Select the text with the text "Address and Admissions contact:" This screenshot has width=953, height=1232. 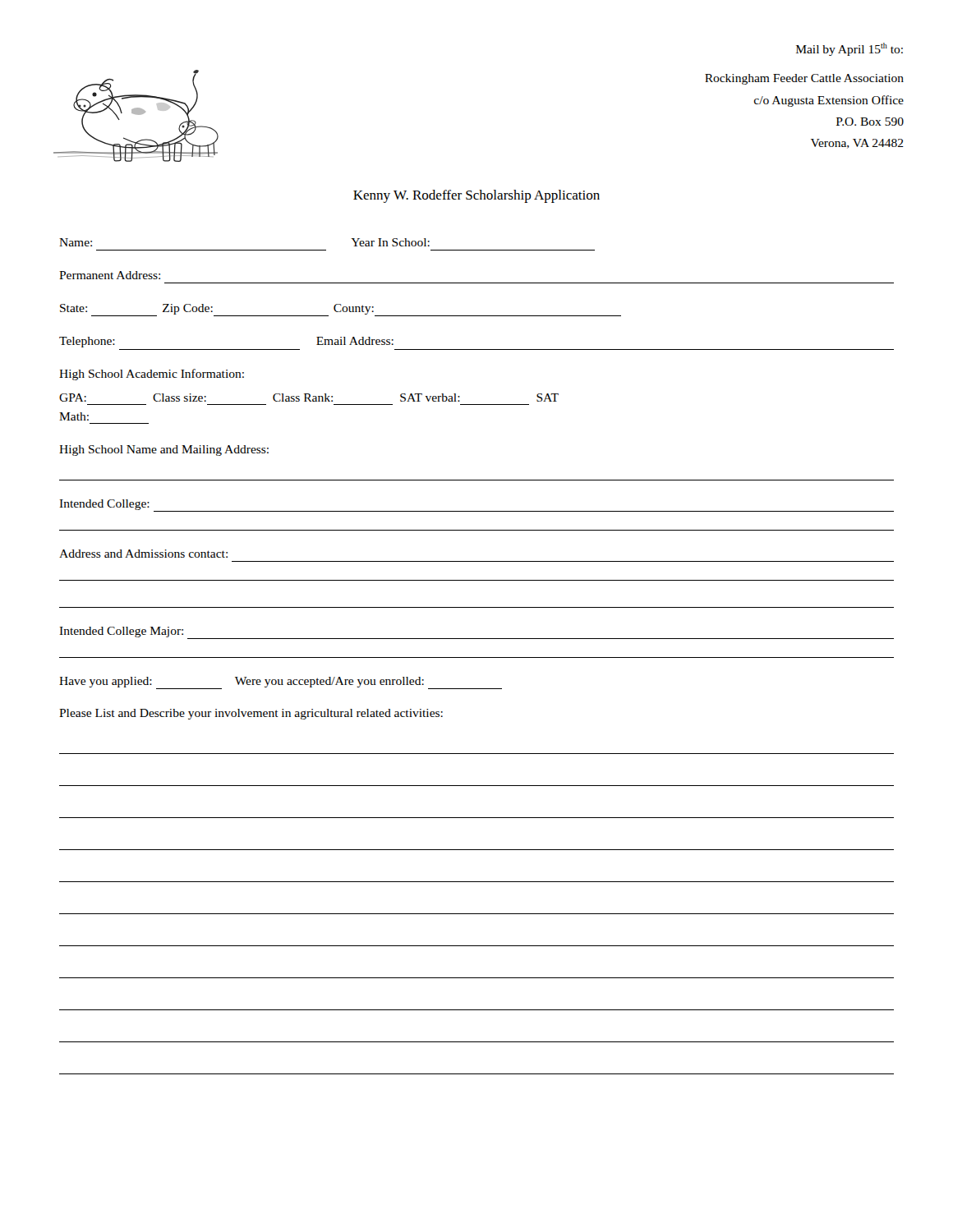coord(476,553)
